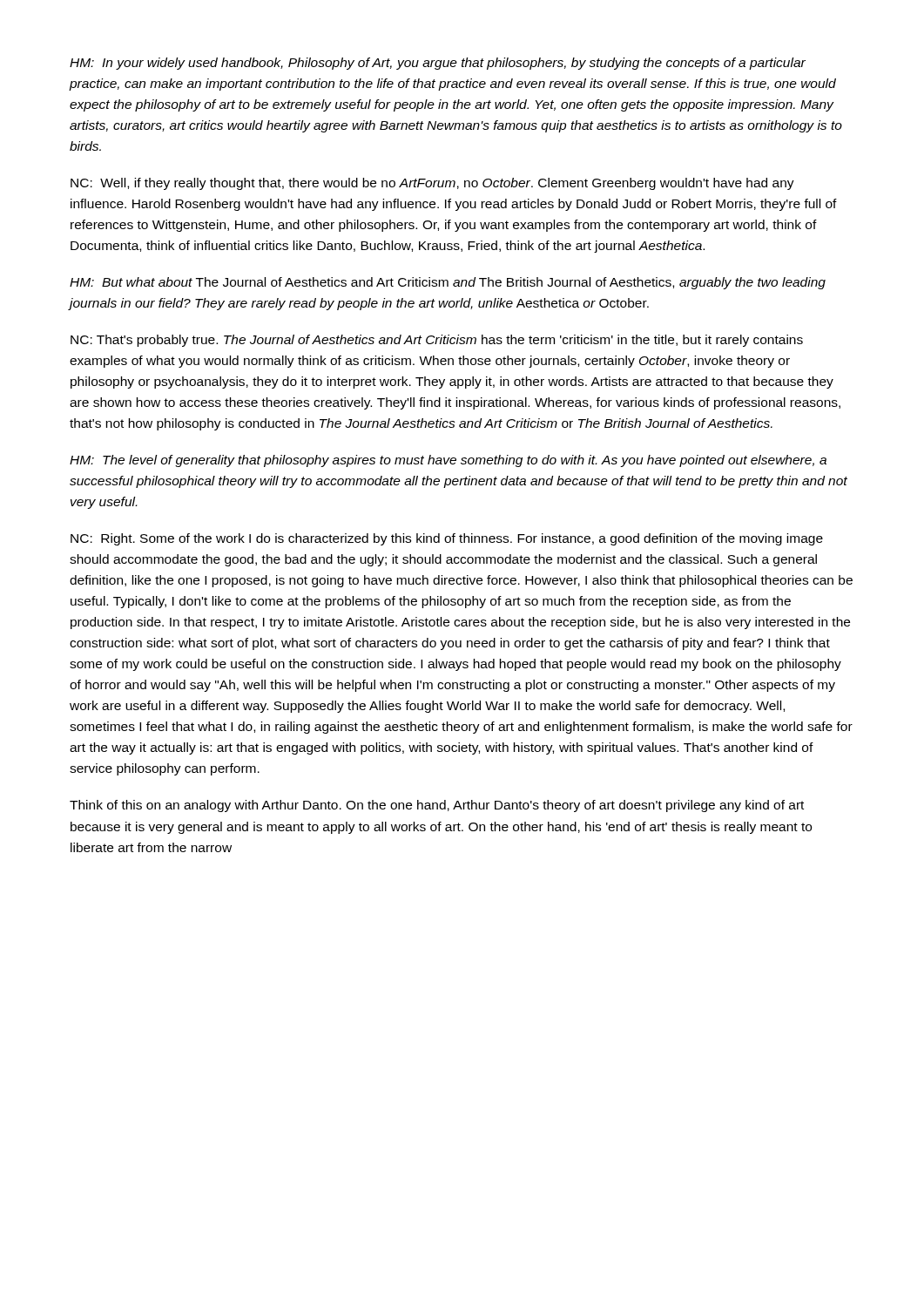Select the block starting "HM: In your"
The height and width of the screenshot is (1307, 924).
(456, 104)
